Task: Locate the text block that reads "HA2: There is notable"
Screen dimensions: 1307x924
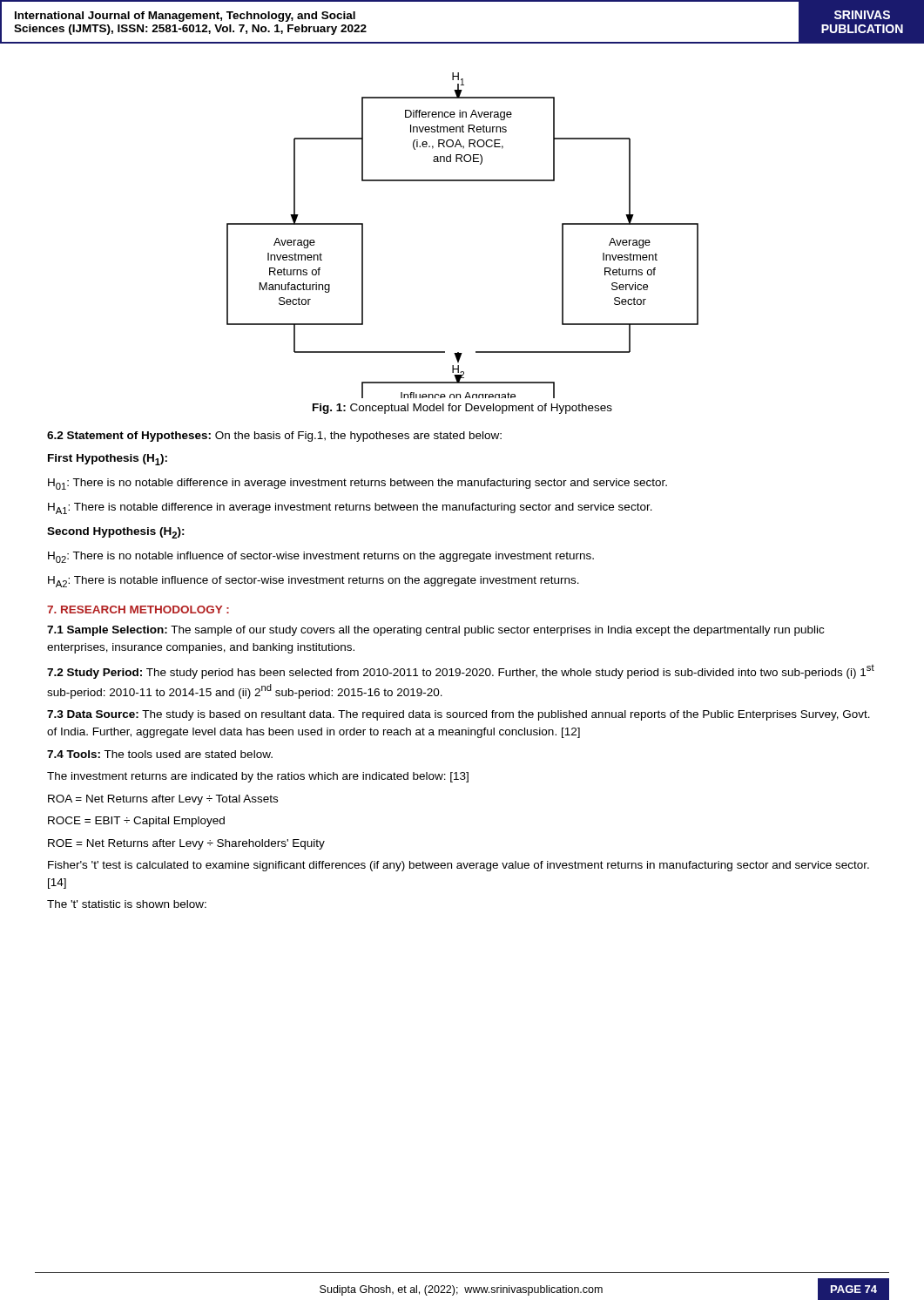Action: tap(313, 581)
